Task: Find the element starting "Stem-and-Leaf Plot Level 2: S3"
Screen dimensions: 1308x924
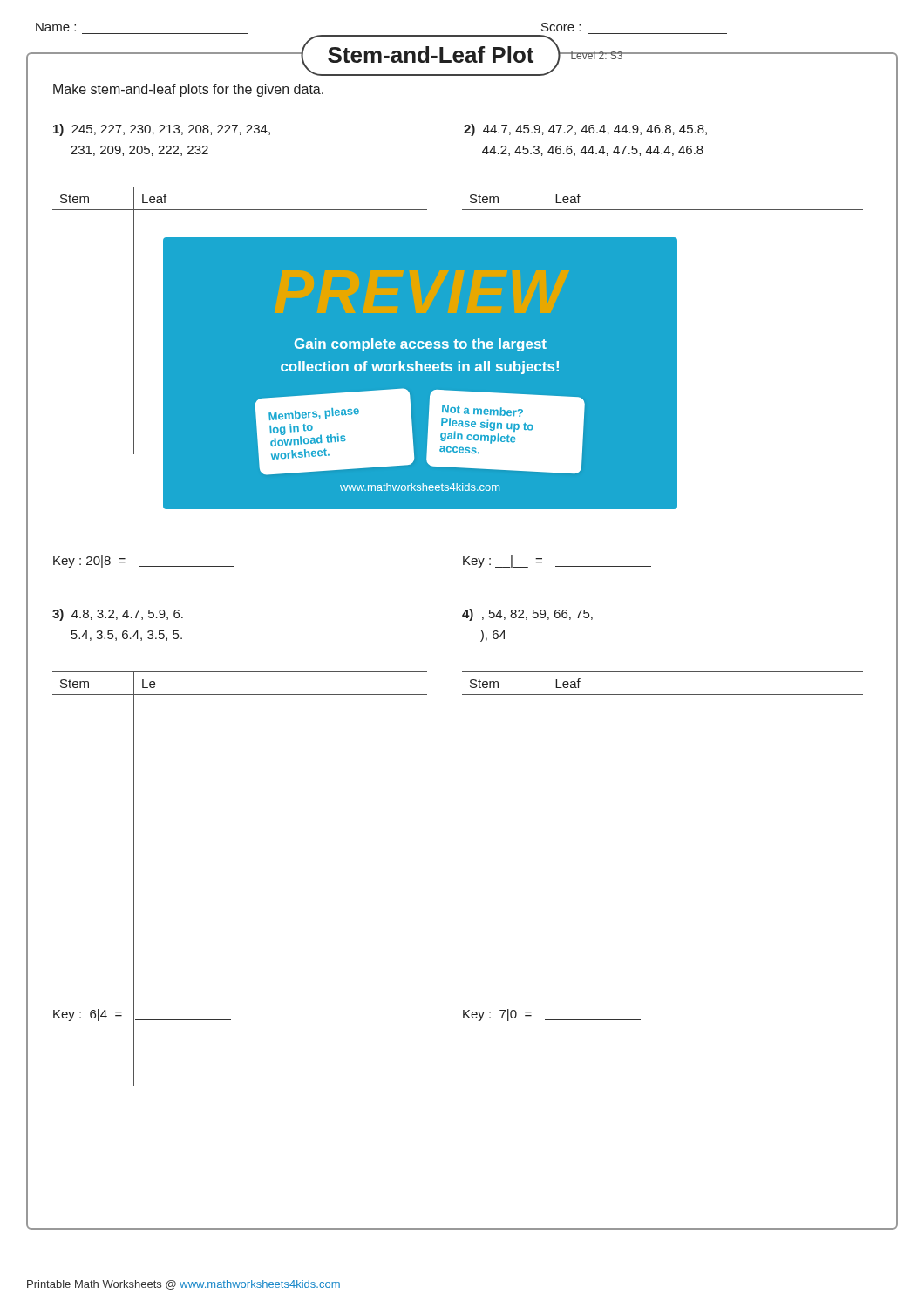Action: click(462, 55)
